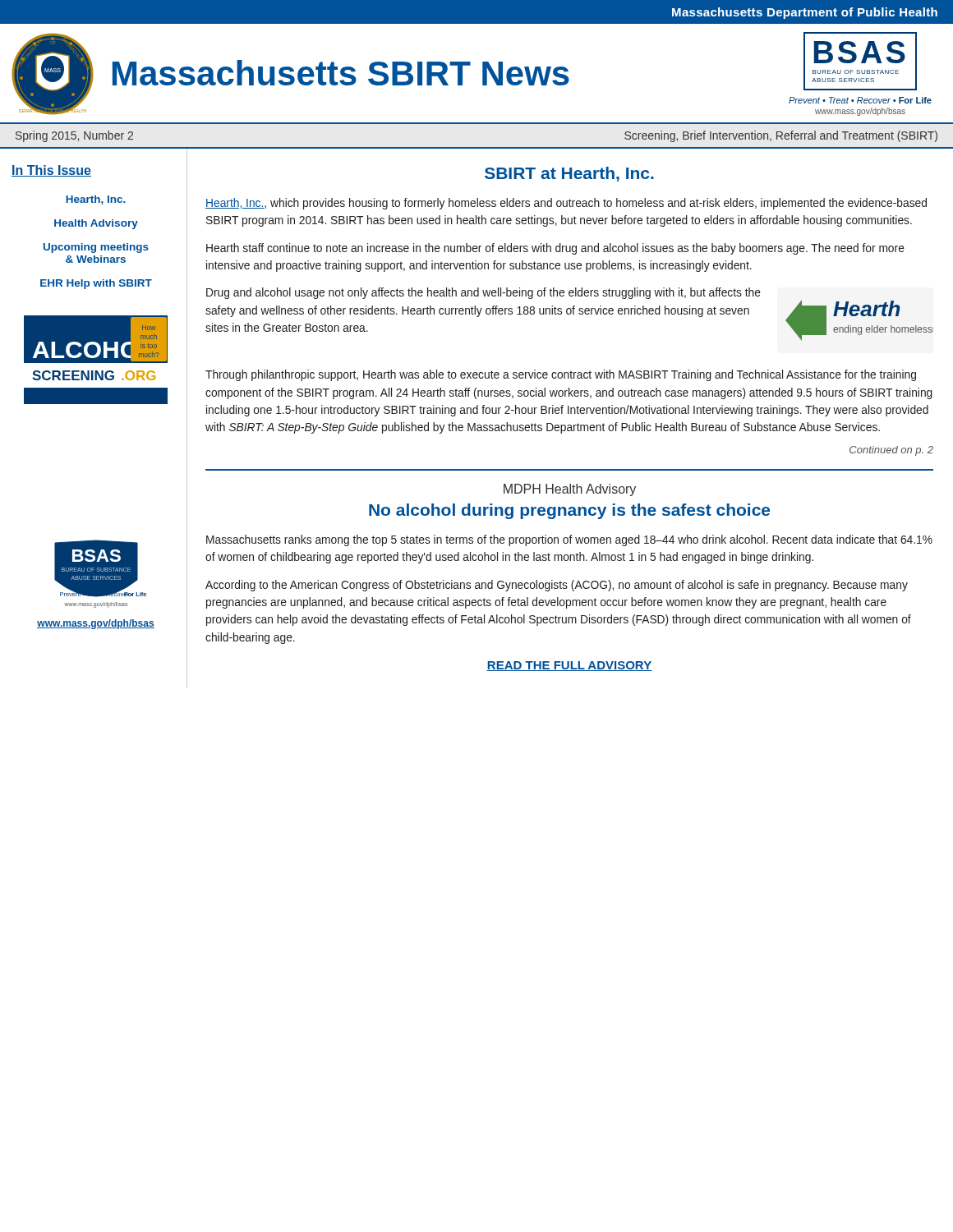Point to the element starting "According to the"
This screenshot has height=1232, width=953.
558,611
